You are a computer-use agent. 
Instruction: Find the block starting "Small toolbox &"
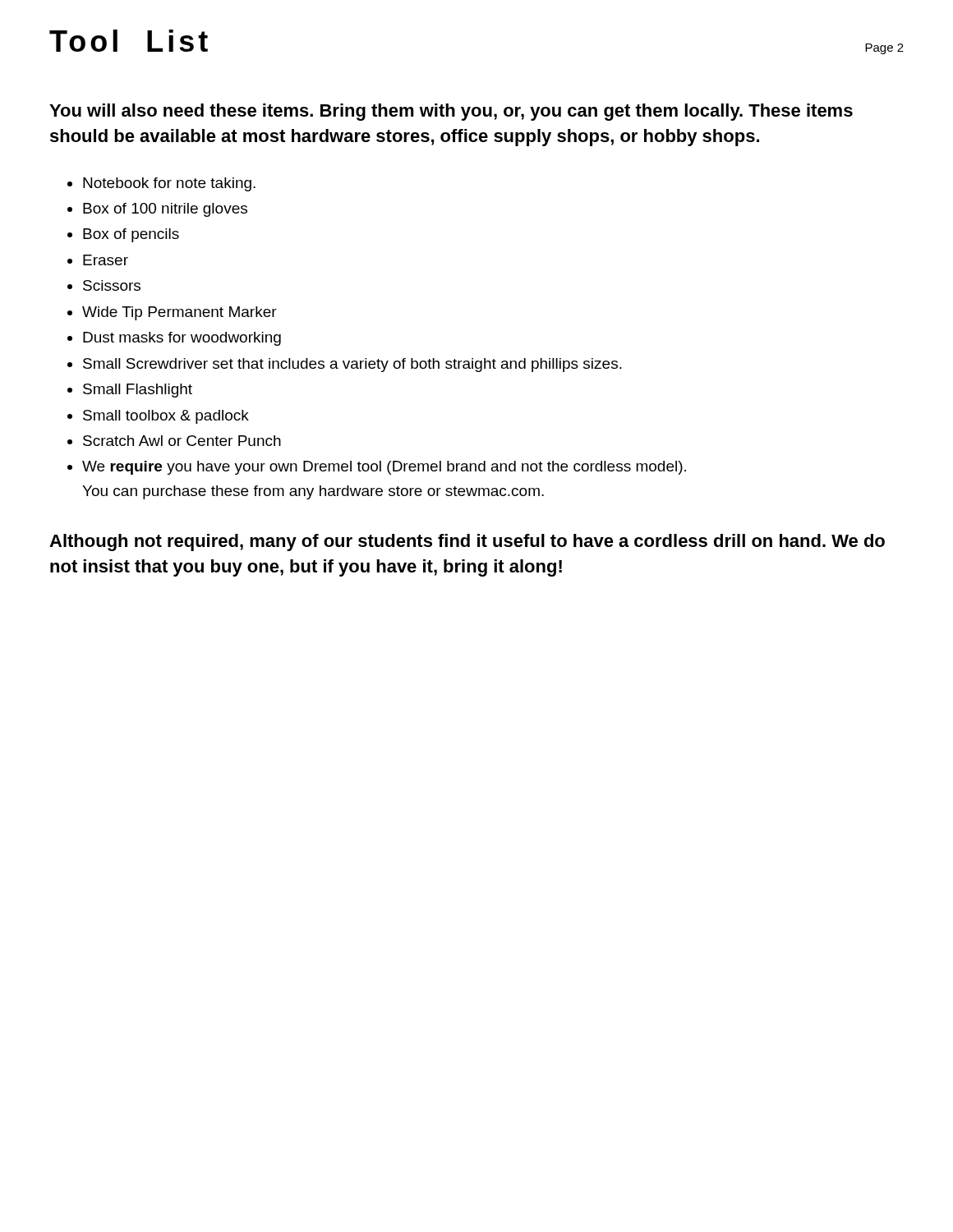coord(165,415)
